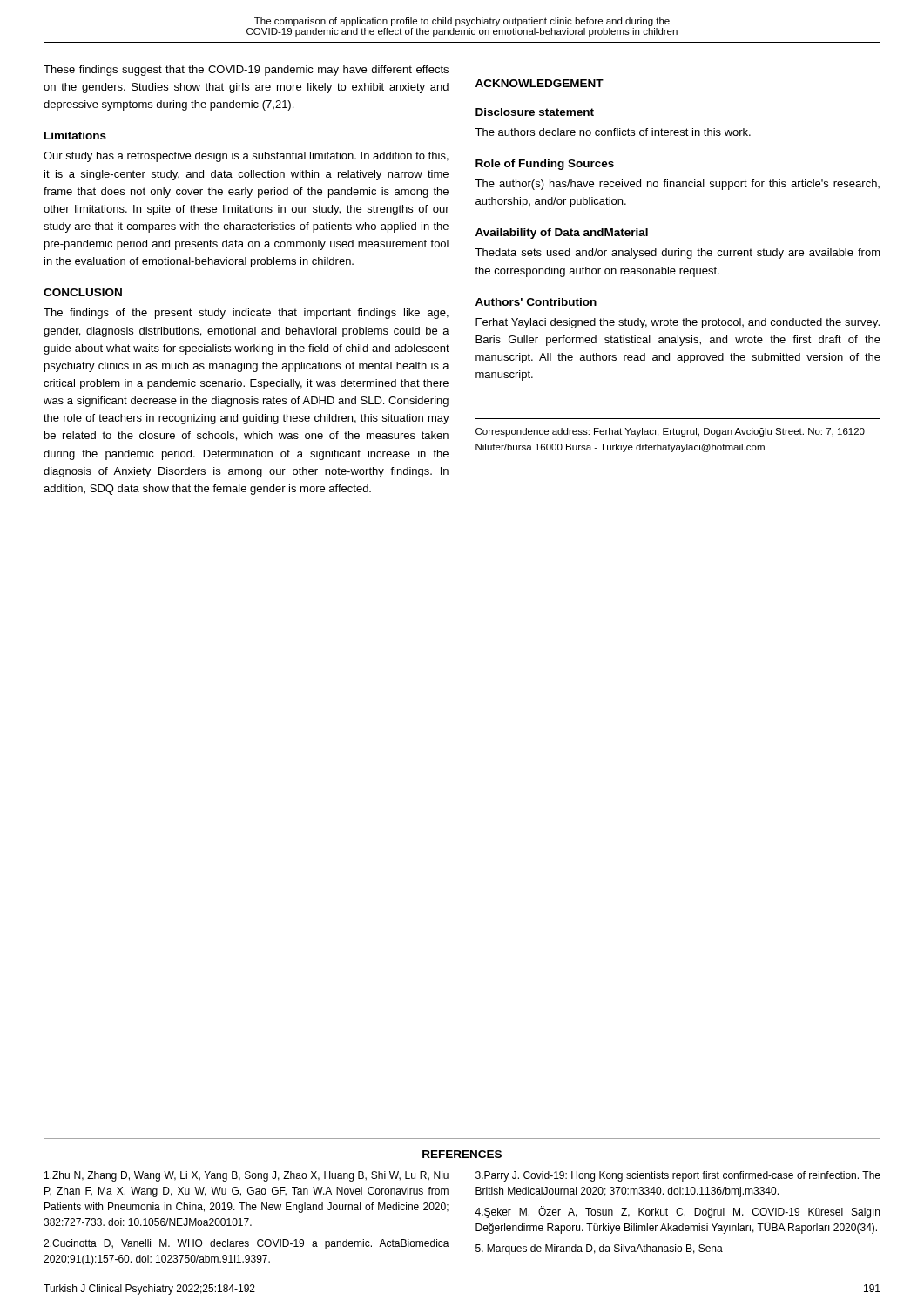Locate the text block that says "Thedata sets used and/or analysed during the"
924x1307 pixels.
coord(678,261)
